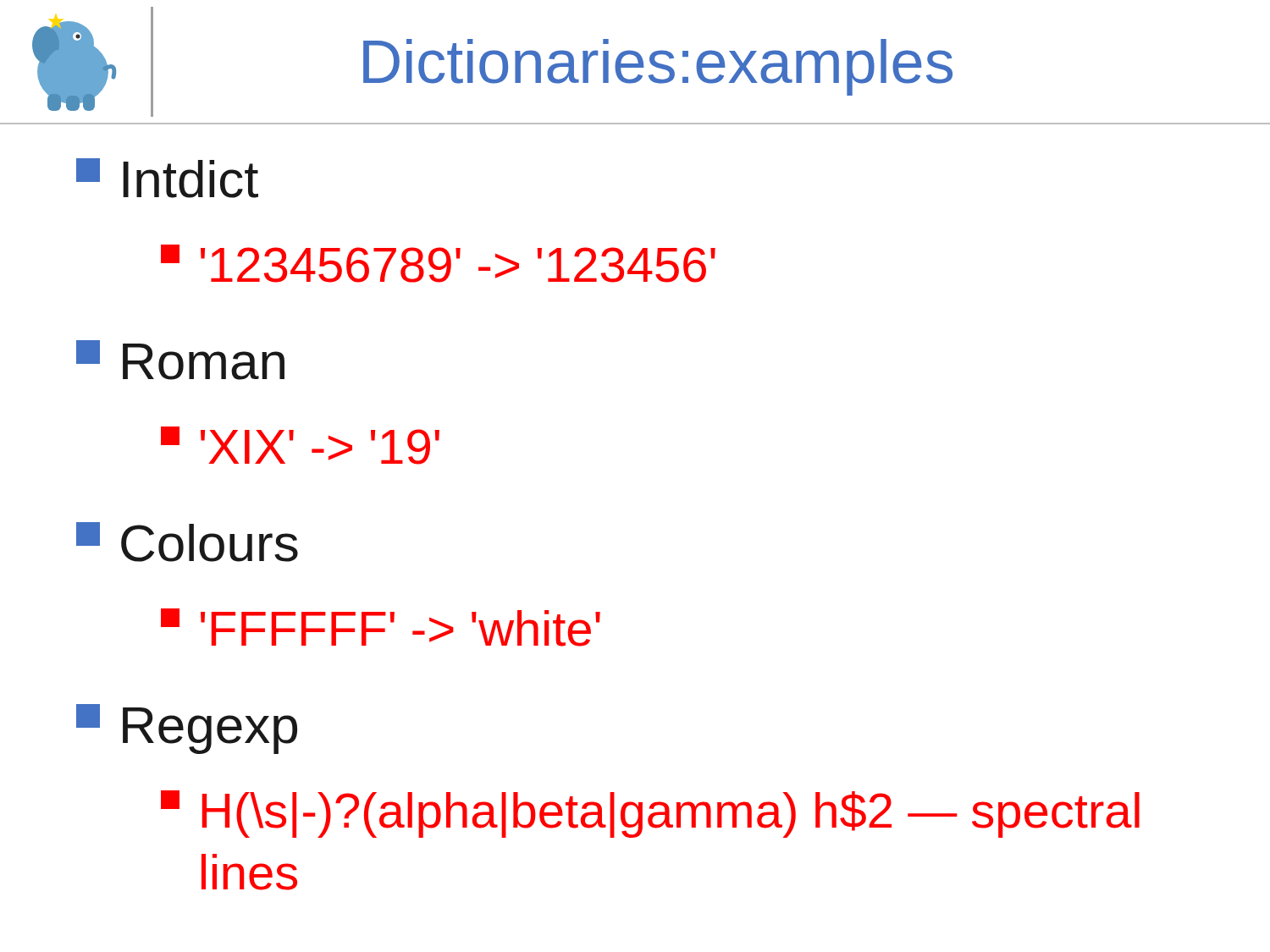Select the list item that reads "'FFFFFF' -> 'white'"
The image size is (1270, 952).
click(x=382, y=629)
